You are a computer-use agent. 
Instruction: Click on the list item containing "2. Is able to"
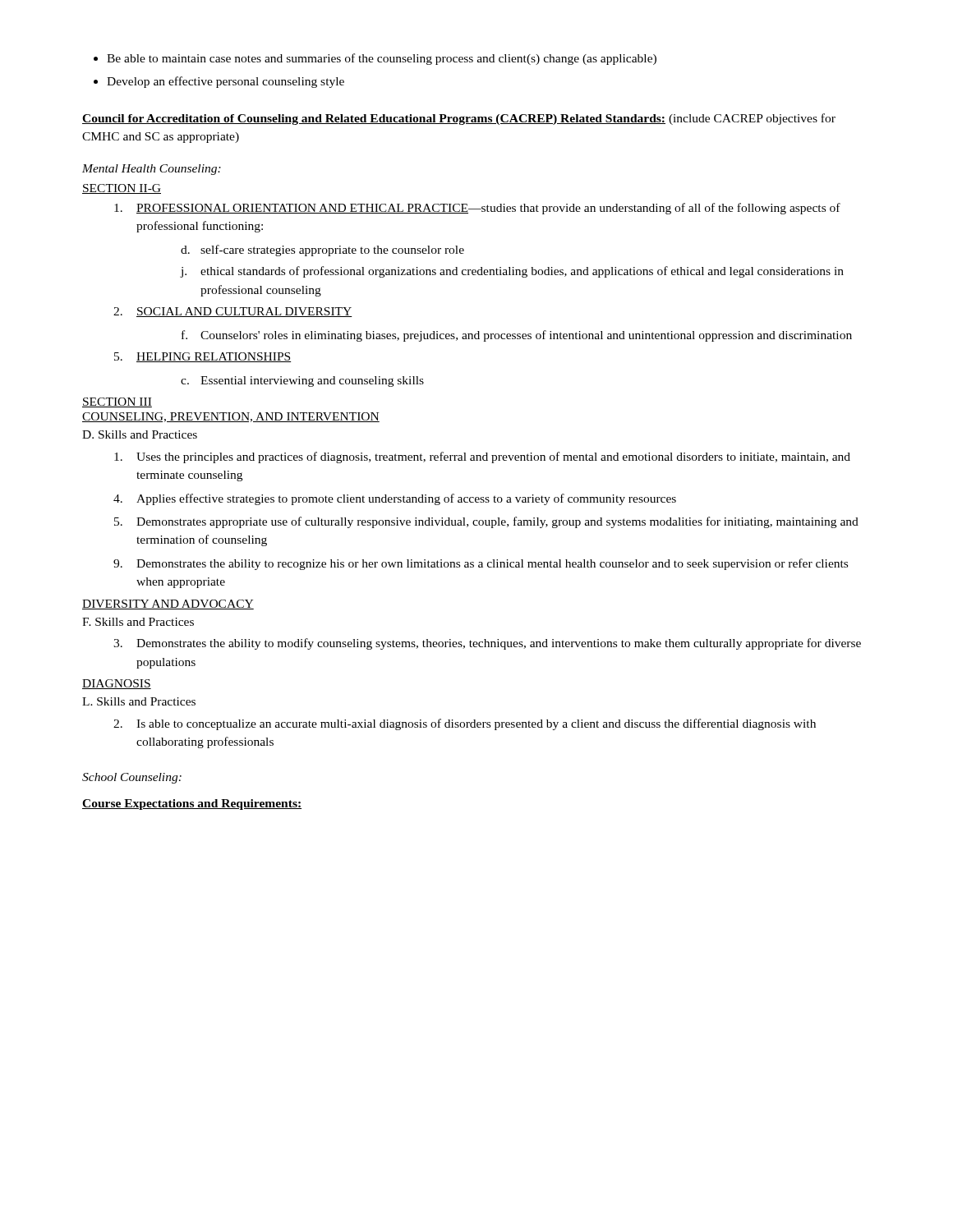coord(492,733)
